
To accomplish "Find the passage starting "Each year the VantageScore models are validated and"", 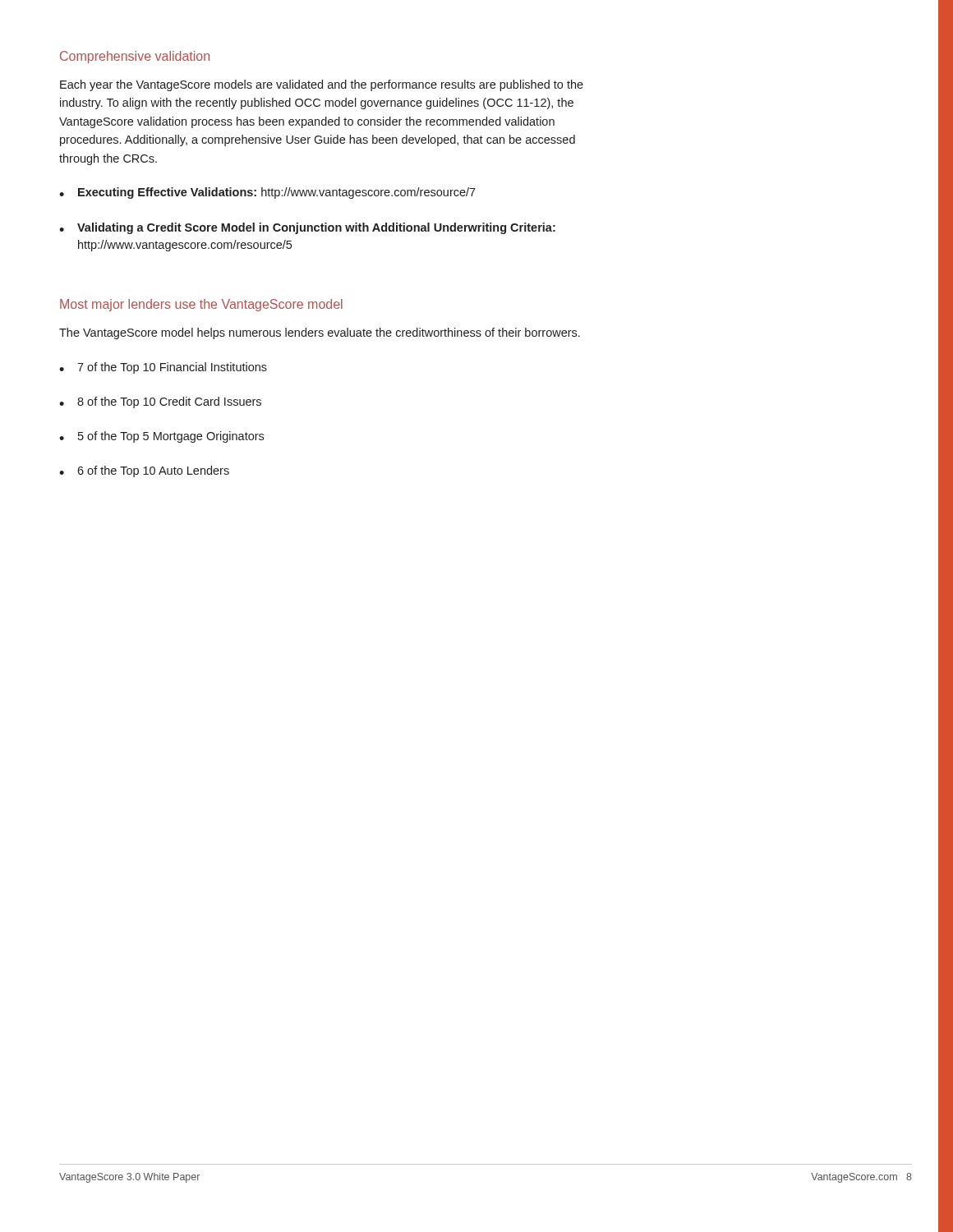I will click(x=321, y=121).
